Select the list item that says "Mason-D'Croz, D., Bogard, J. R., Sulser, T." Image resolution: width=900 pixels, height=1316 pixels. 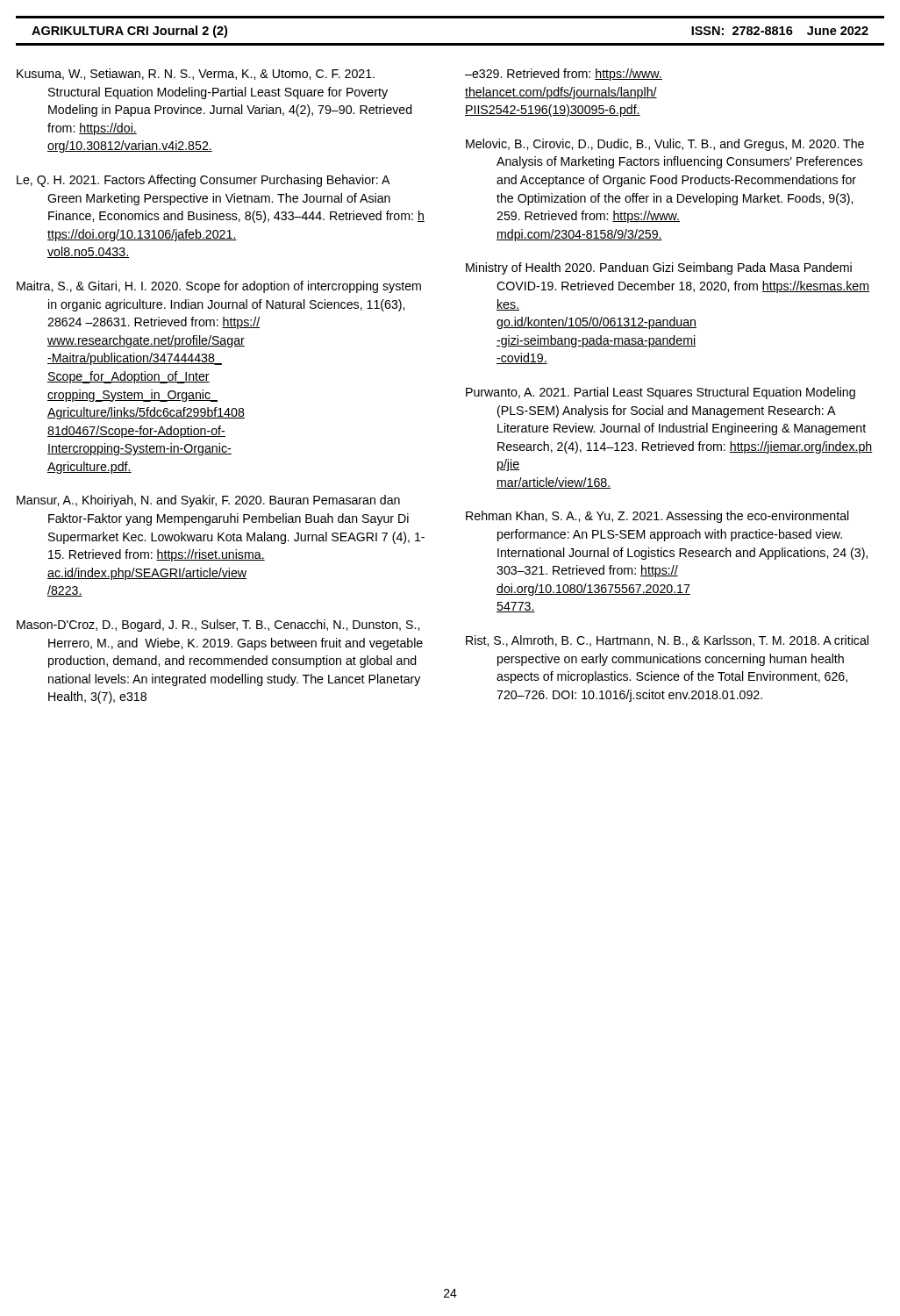(219, 661)
